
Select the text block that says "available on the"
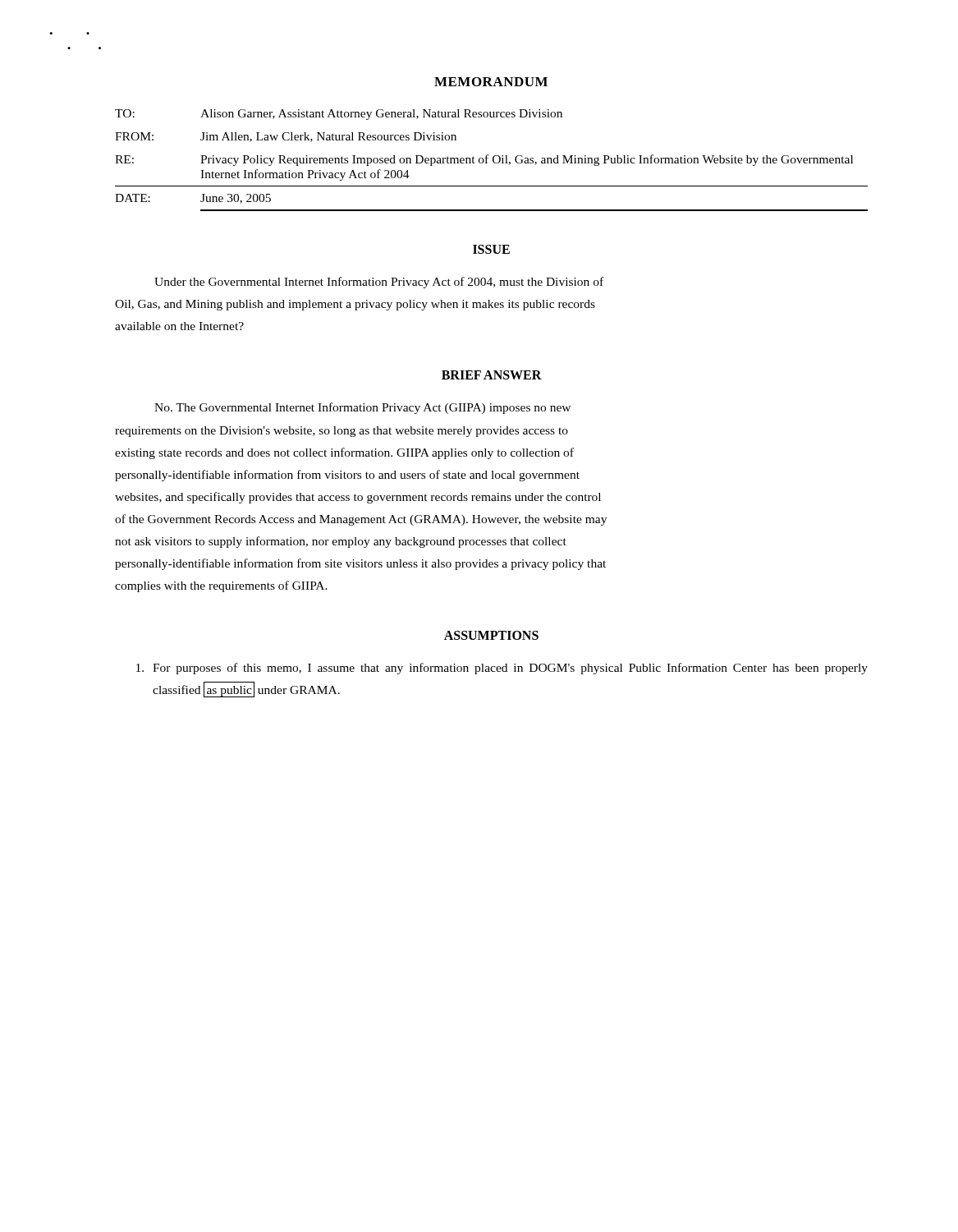click(179, 326)
